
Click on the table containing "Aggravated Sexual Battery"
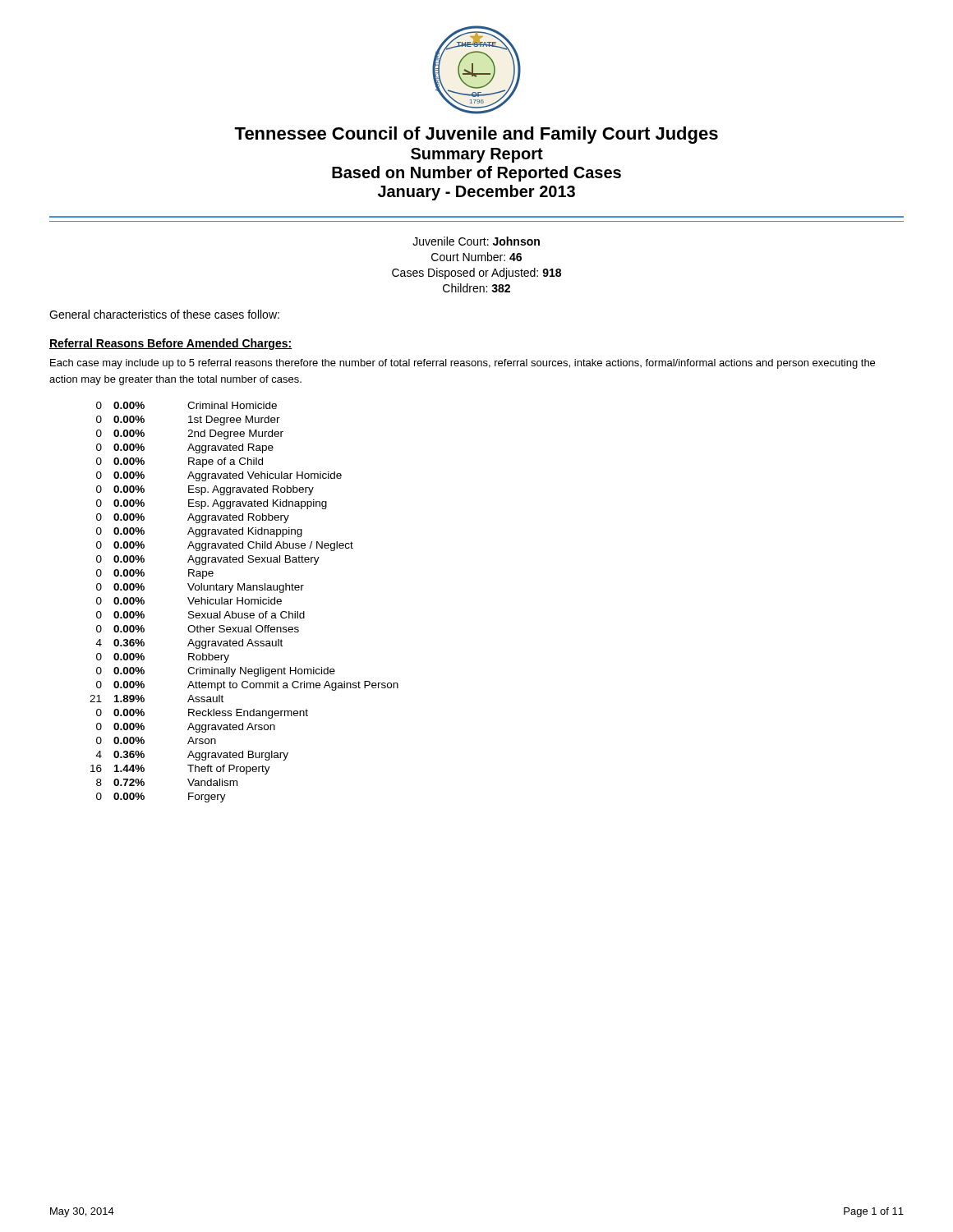(476, 601)
